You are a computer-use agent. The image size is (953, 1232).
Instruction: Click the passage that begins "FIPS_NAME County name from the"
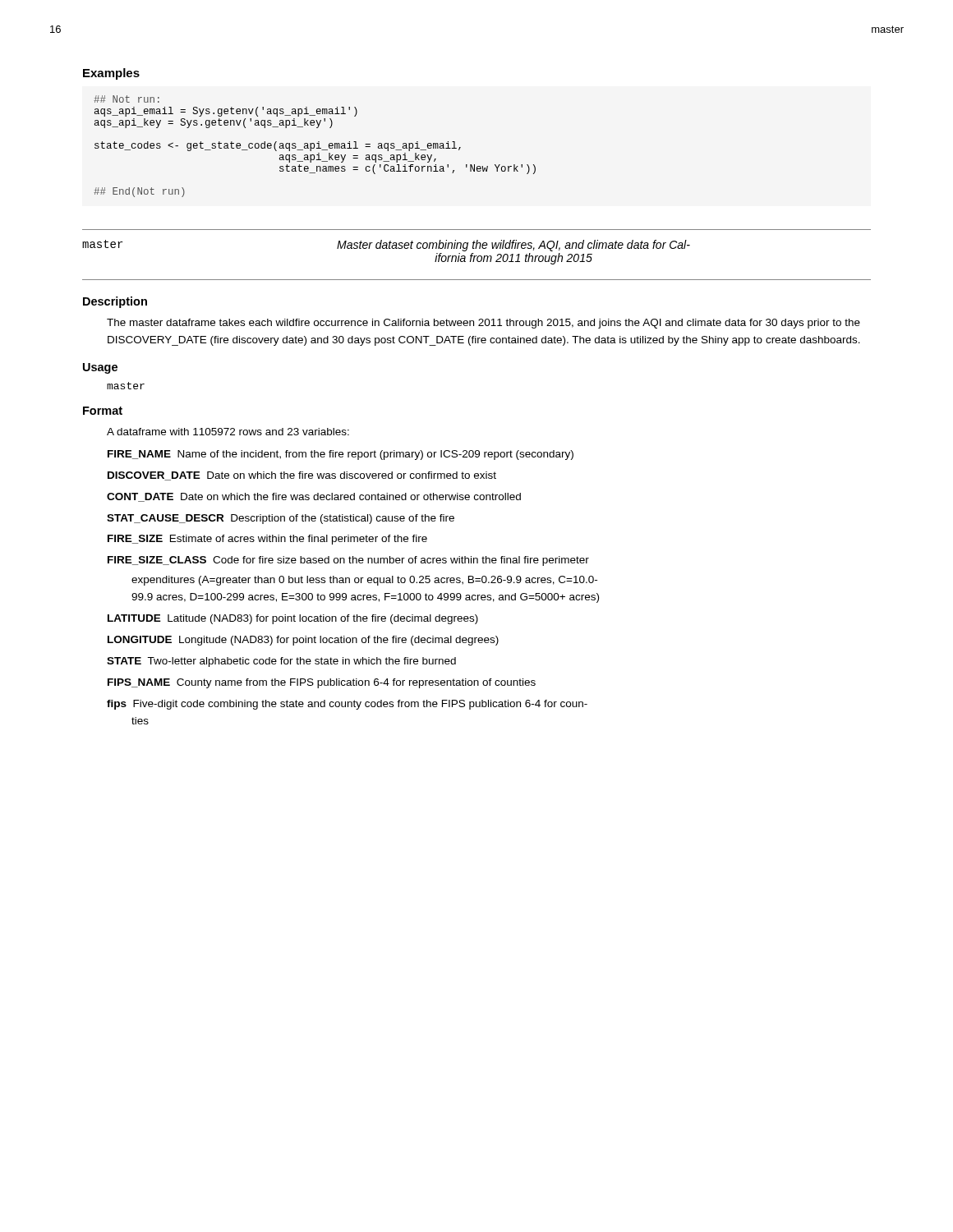click(321, 682)
